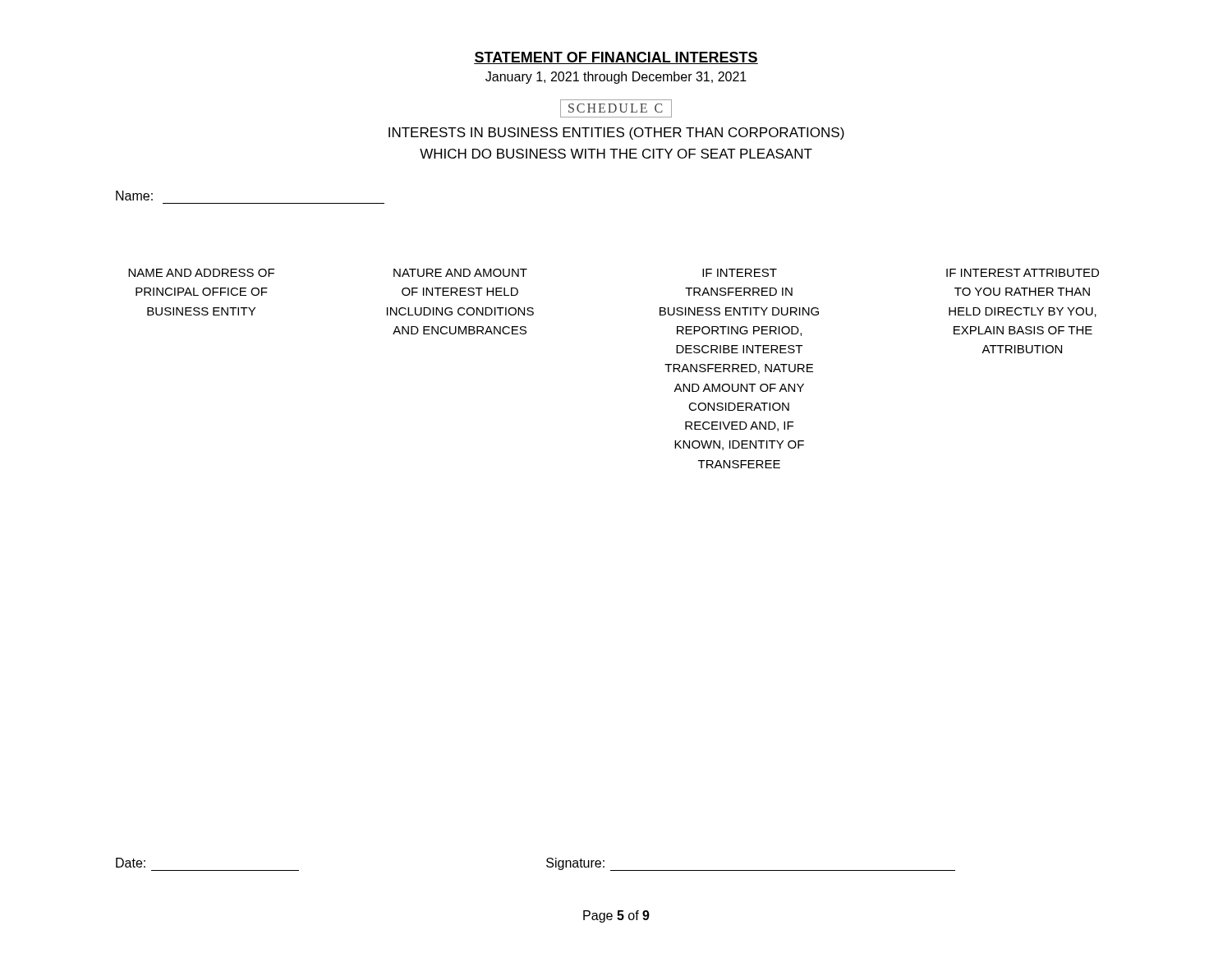Viewport: 1232px width, 953px height.
Task: Select the text block containing "NAME AND ADDRESS OF"
Action: 201,291
